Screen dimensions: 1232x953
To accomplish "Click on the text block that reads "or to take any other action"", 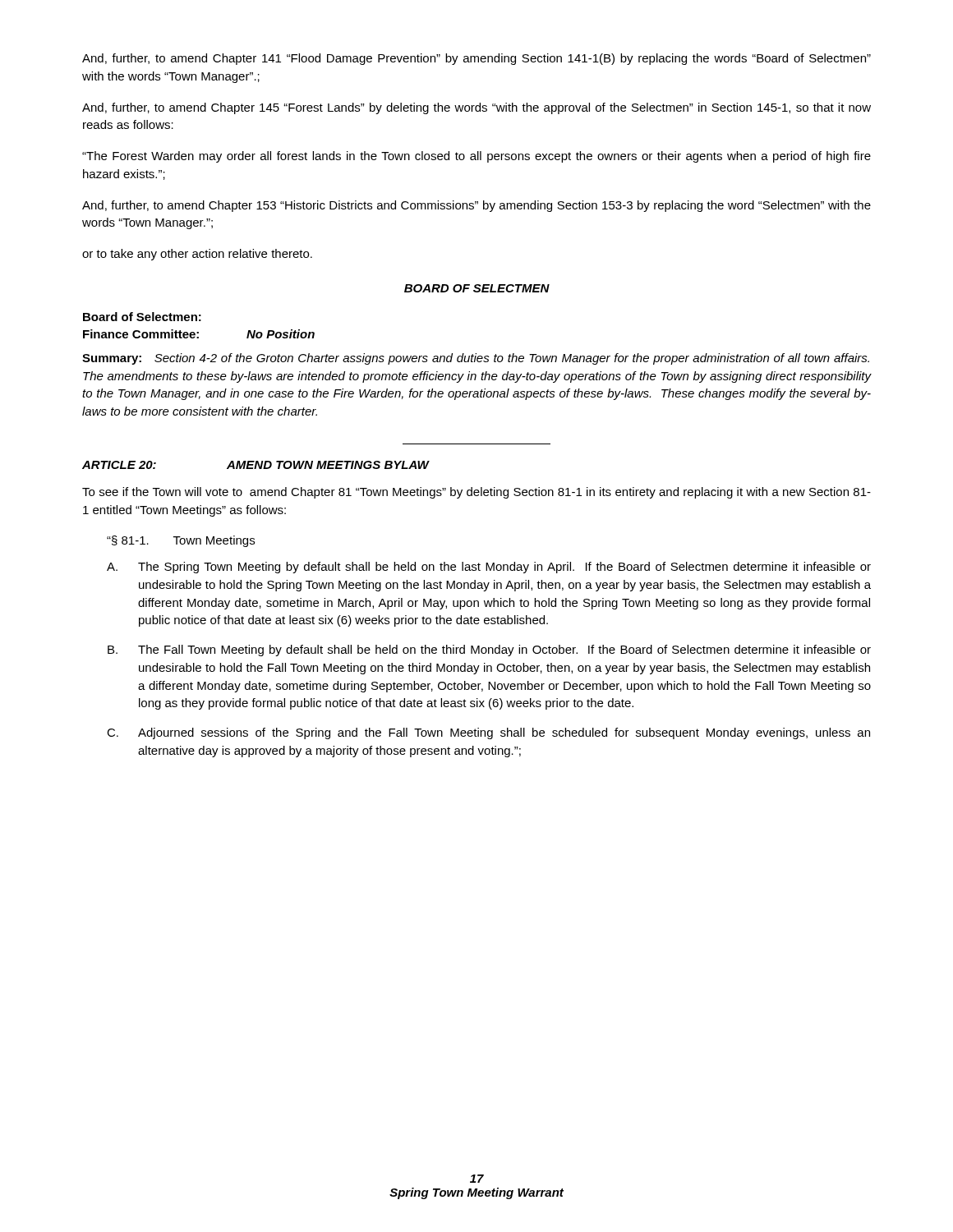I will (x=198, y=253).
